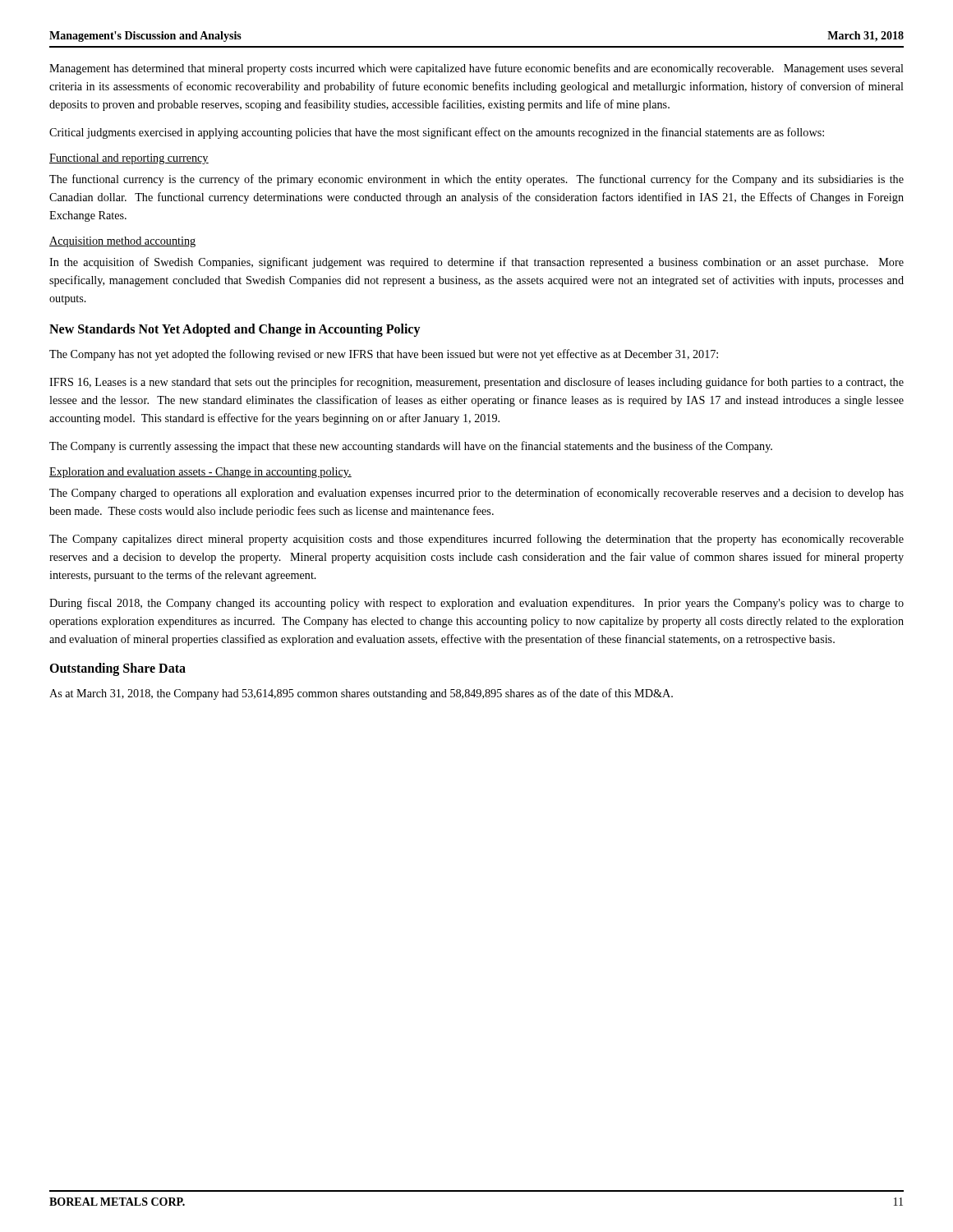This screenshot has height=1232, width=953.
Task: Find the text block starting "New Standards Not Yet Adopted"
Action: [x=235, y=329]
